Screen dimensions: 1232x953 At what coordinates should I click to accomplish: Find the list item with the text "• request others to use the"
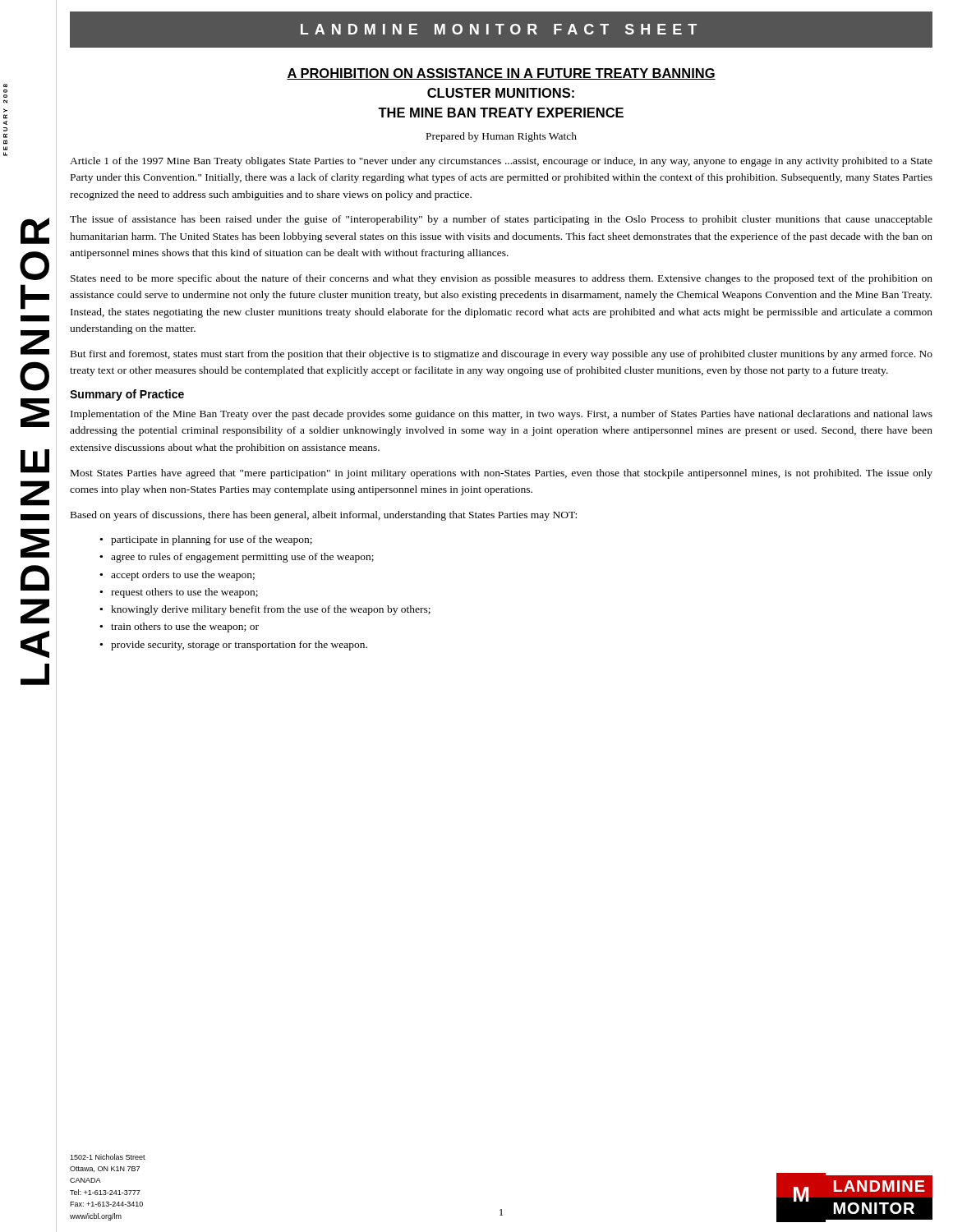click(185, 592)
